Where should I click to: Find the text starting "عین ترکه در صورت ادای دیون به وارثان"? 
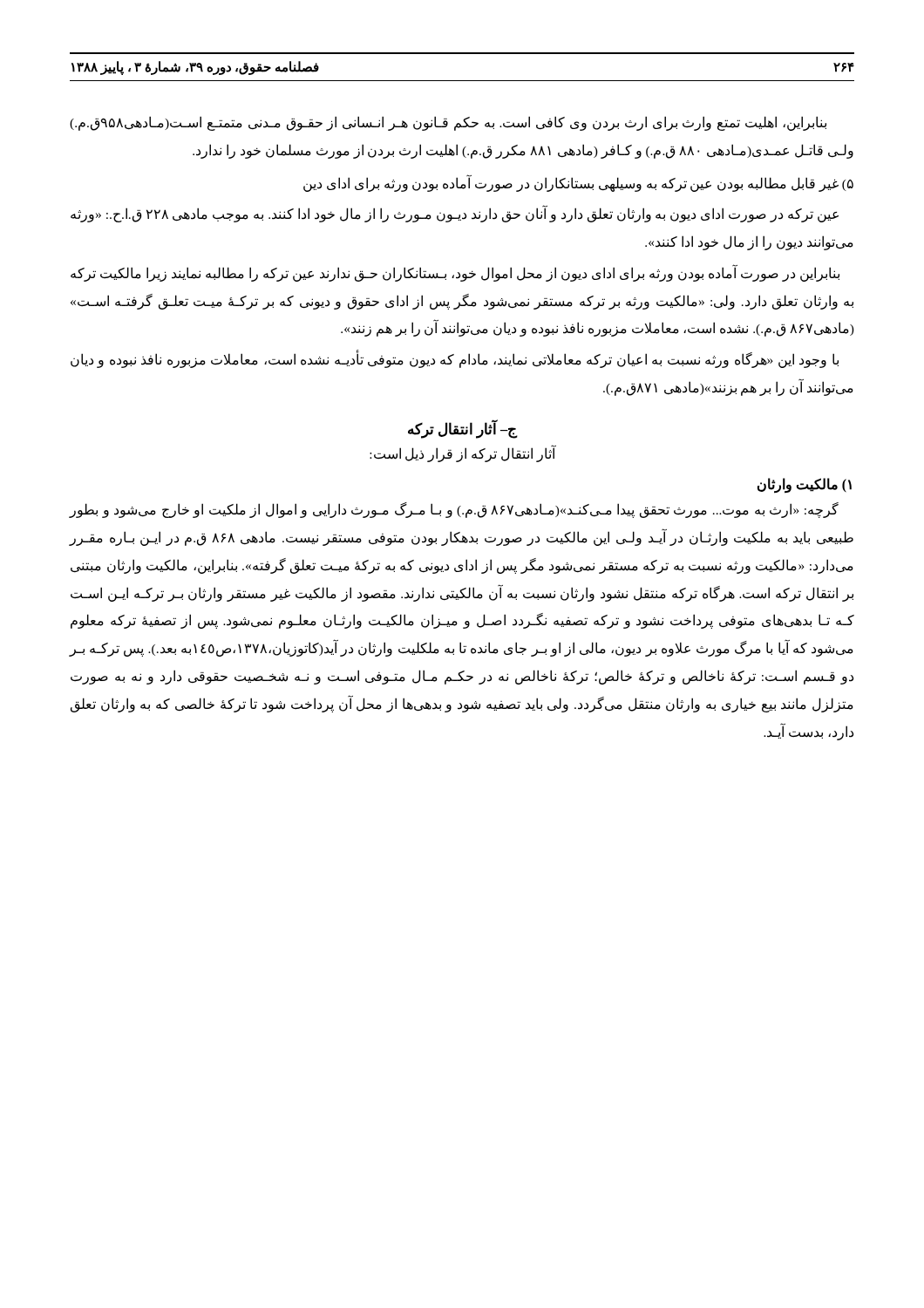[x=462, y=229]
